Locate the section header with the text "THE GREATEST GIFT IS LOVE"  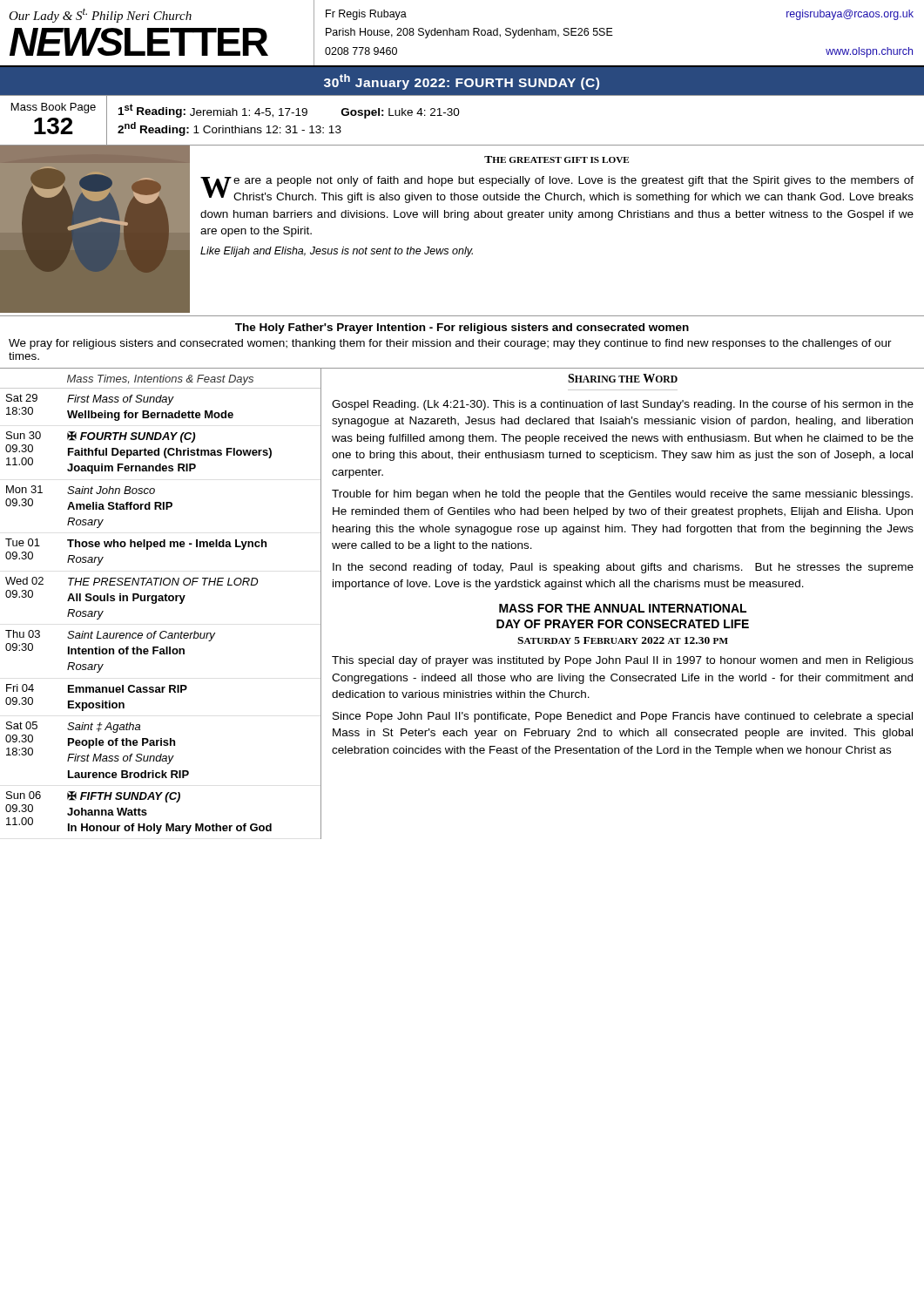557,159
